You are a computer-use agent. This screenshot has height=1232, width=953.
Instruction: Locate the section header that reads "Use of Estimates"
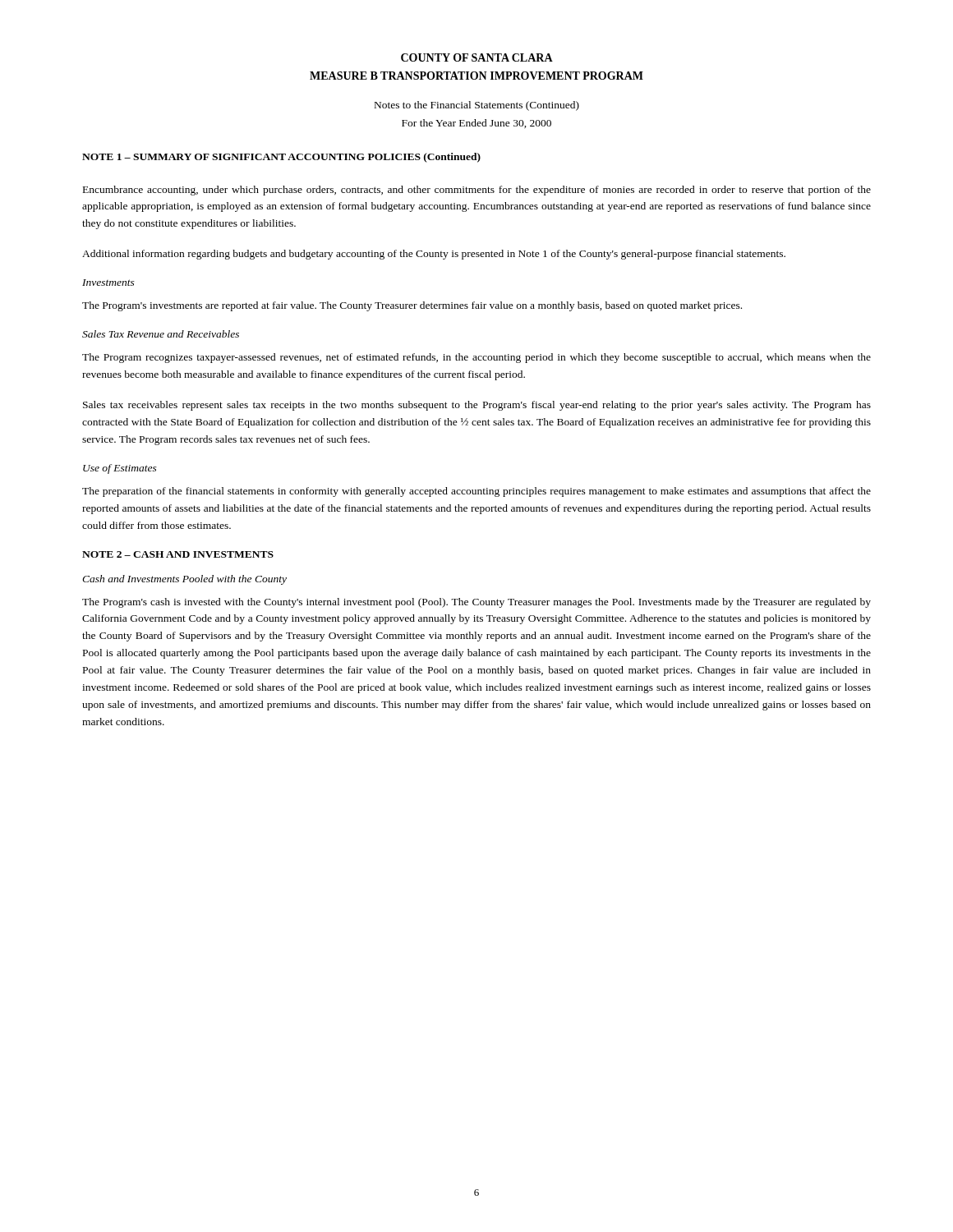coord(119,468)
